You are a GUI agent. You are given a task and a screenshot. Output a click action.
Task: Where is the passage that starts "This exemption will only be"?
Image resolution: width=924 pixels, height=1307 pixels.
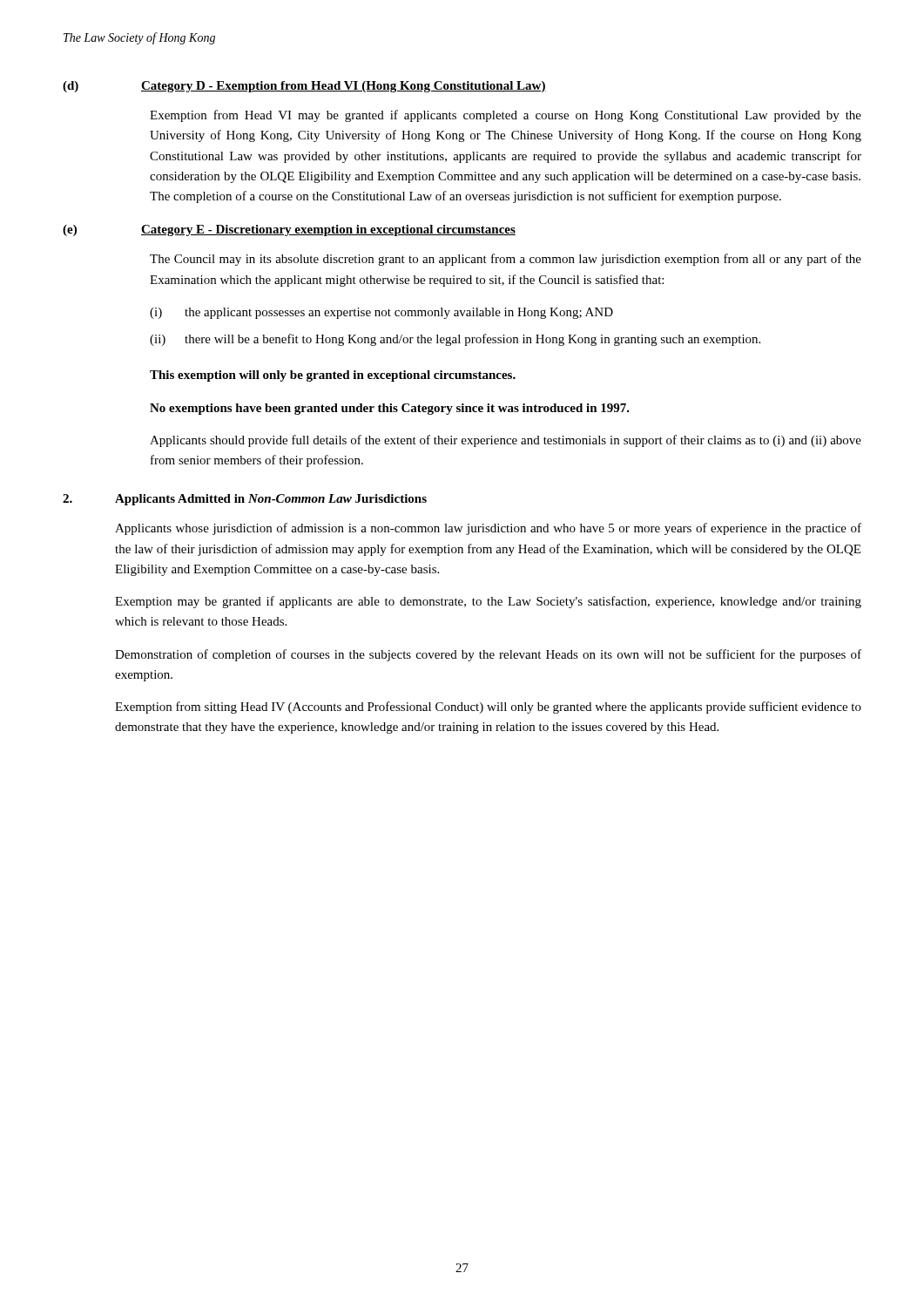333,375
